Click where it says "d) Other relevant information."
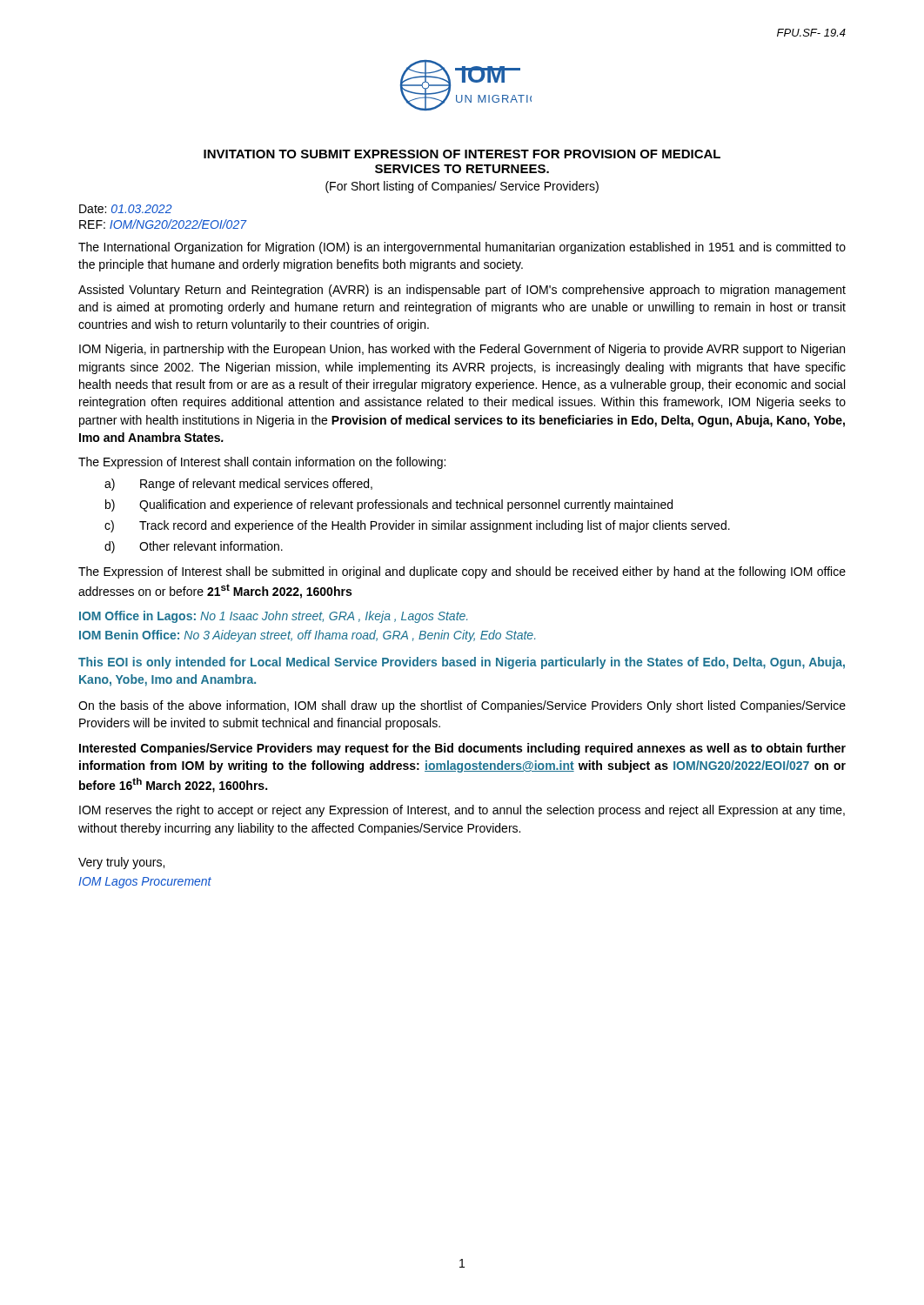This screenshot has height=1305, width=924. [x=194, y=547]
